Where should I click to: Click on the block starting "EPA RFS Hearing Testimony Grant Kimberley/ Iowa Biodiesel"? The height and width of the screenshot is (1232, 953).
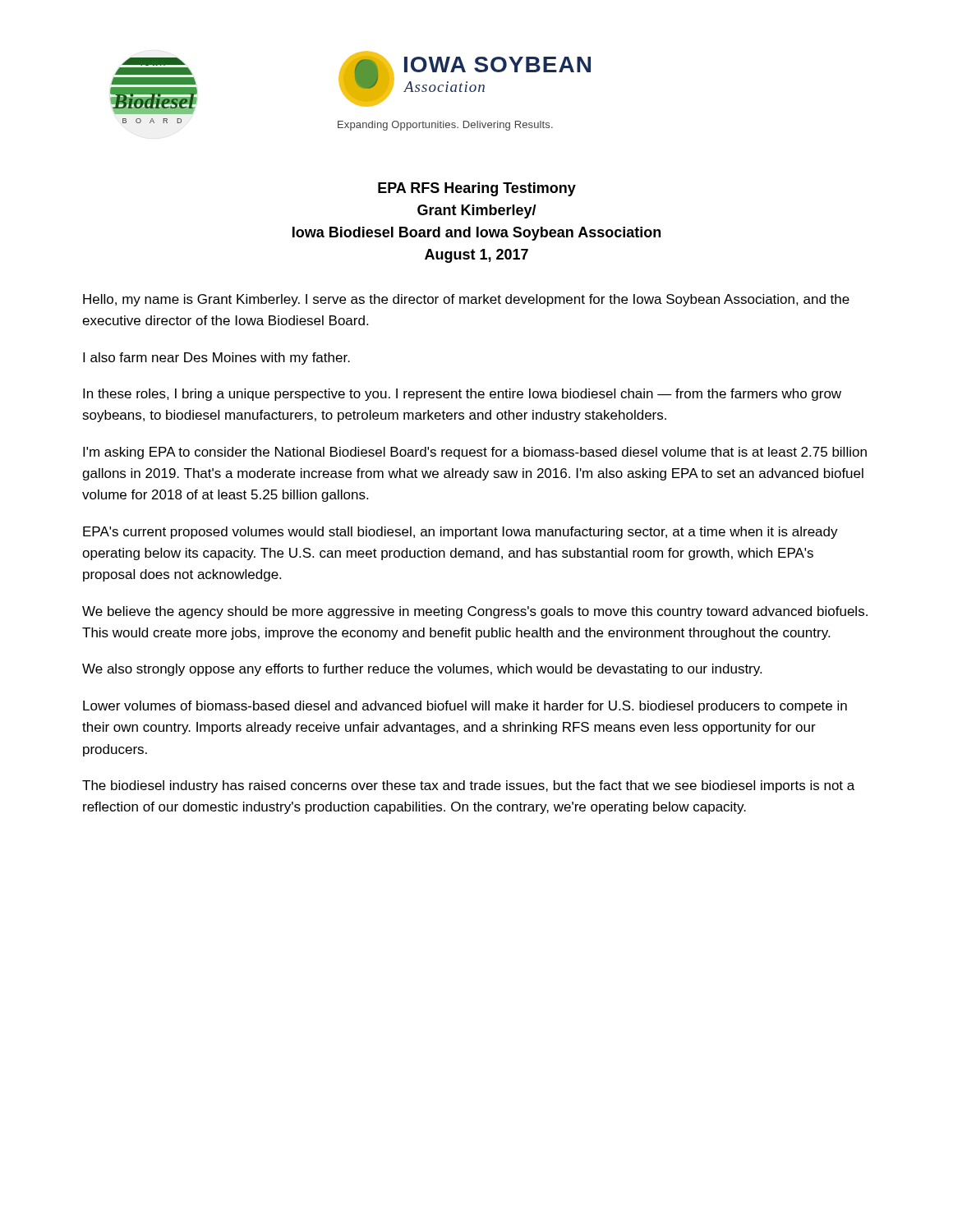pyautogui.click(x=476, y=222)
